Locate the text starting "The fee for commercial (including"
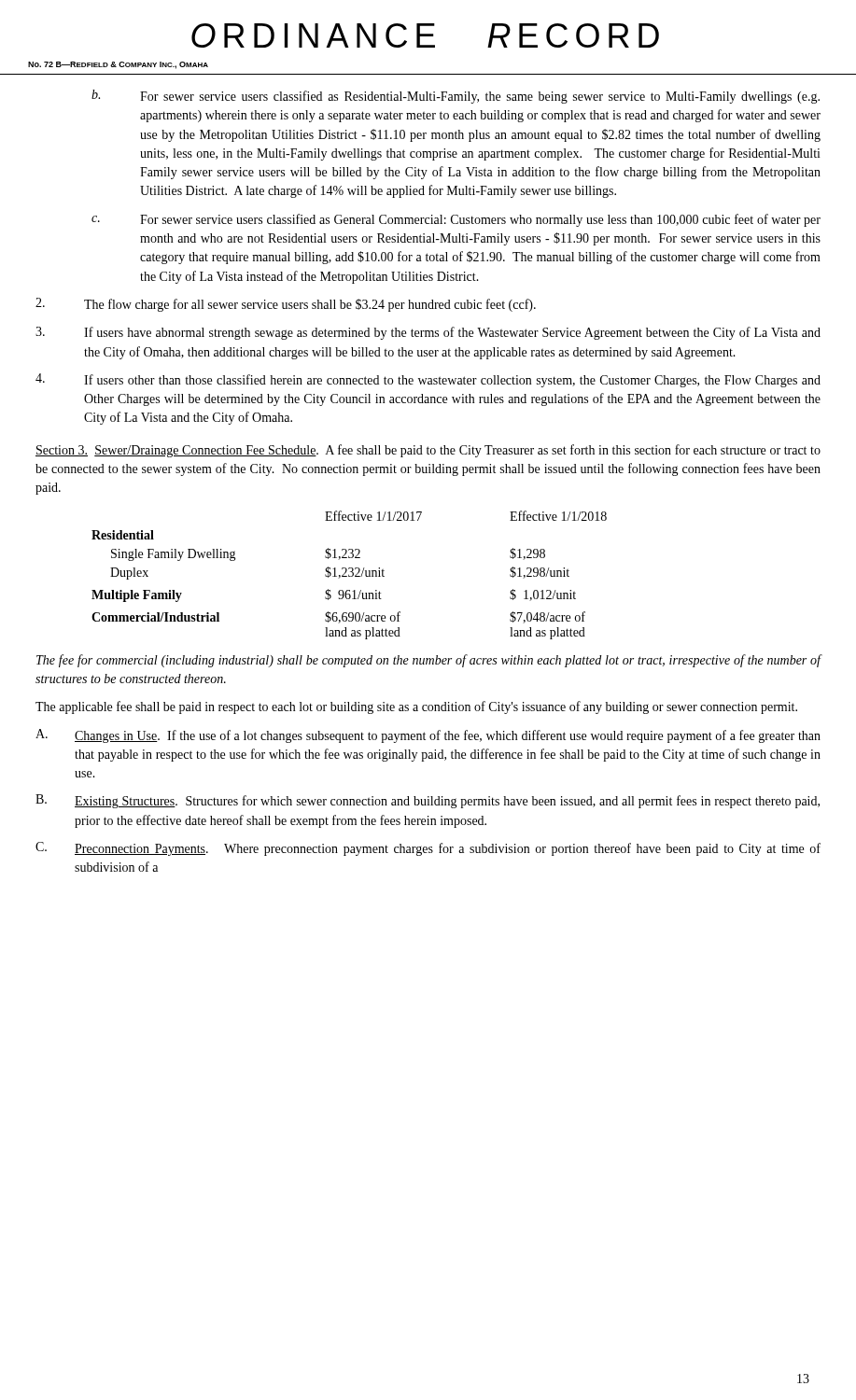Image resolution: width=856 pixels, height=1400 pixels. tap(428, 669)
